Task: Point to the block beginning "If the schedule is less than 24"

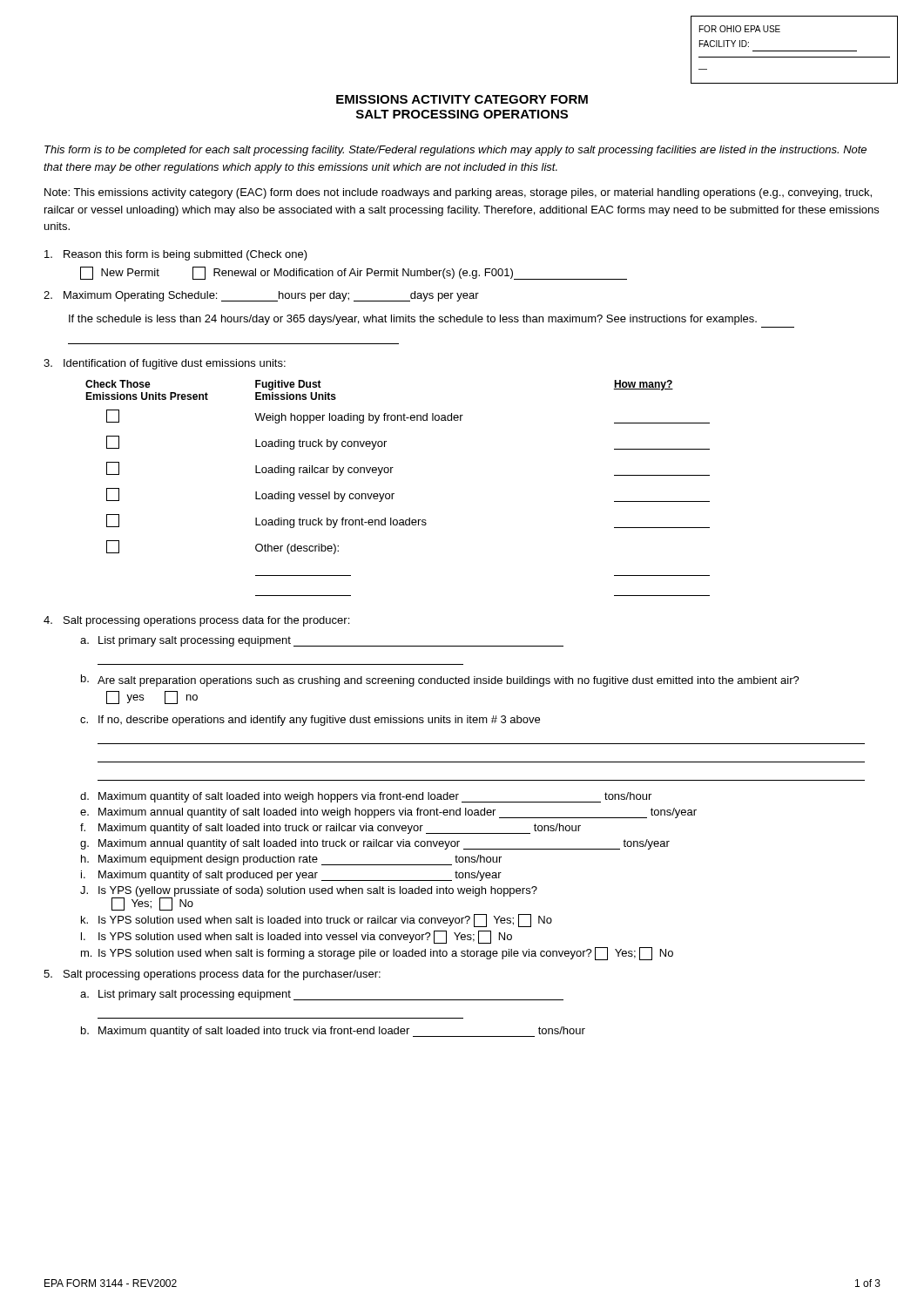Action: [431, 320]
